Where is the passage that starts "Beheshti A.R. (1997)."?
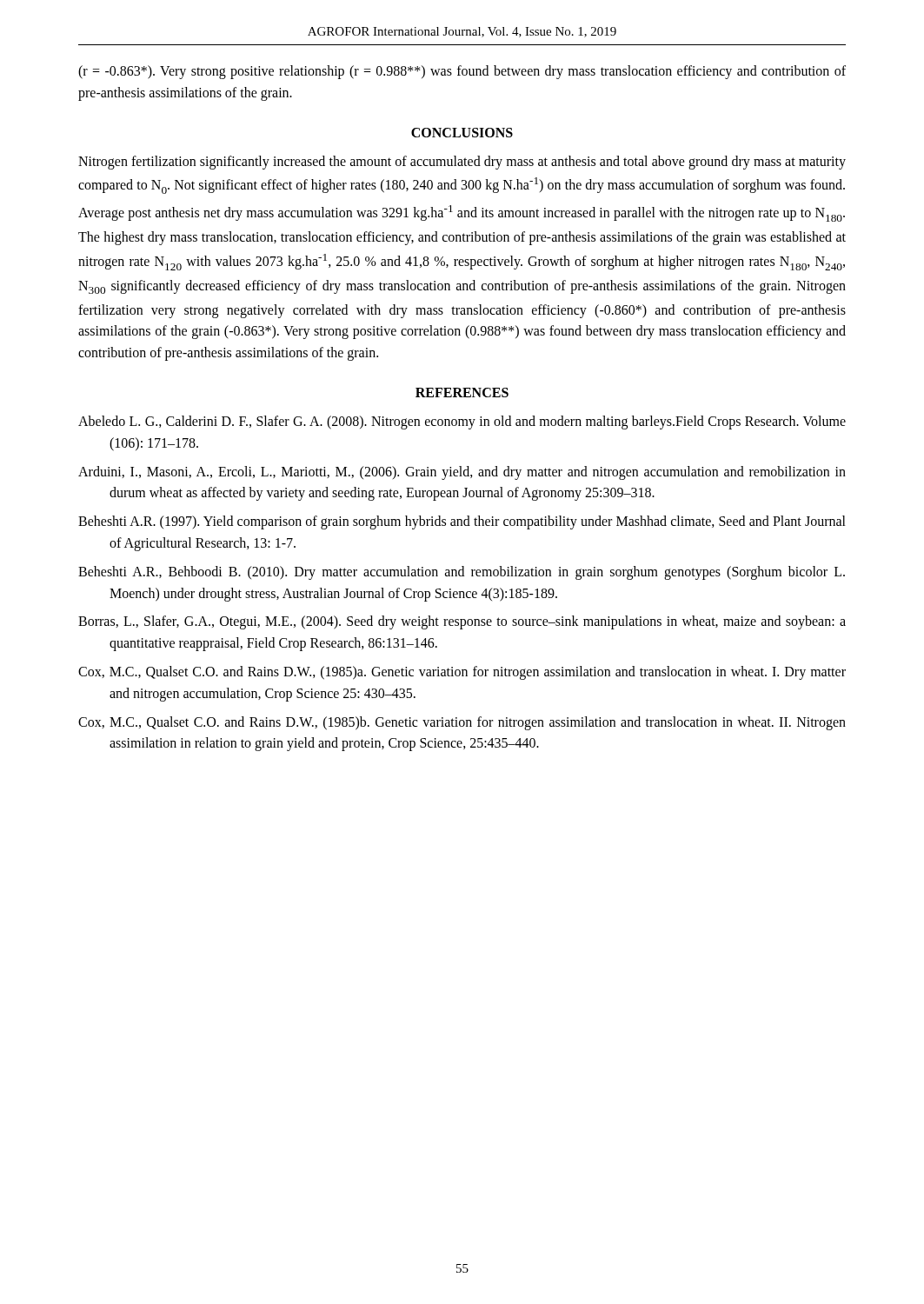 pos(462,532)
